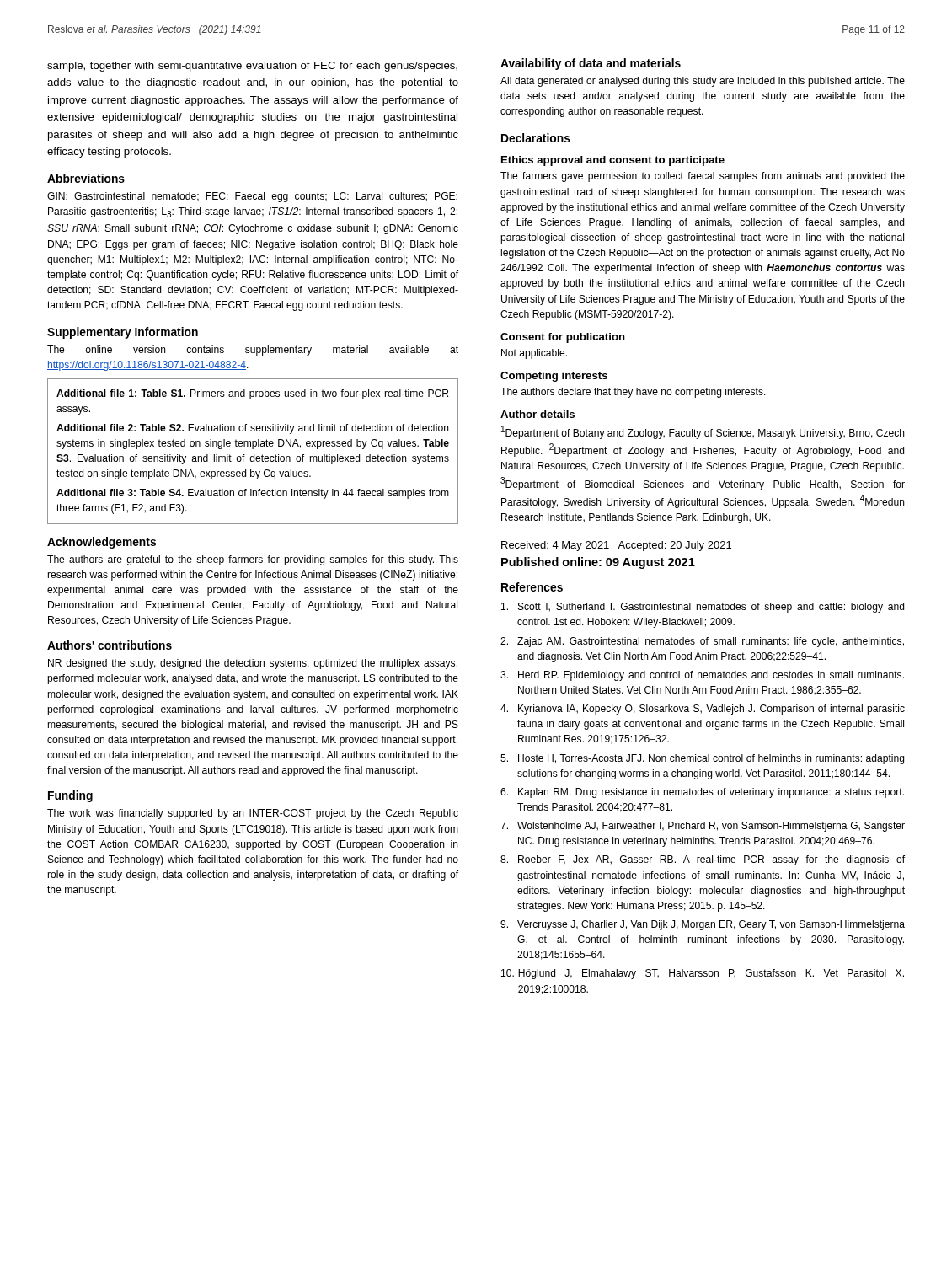Screen dimensions: 1264x952
Task: Click on the text block containing "Received: 4 May 2021 Accepted: 20"
Action: click(x=616, y=554)
